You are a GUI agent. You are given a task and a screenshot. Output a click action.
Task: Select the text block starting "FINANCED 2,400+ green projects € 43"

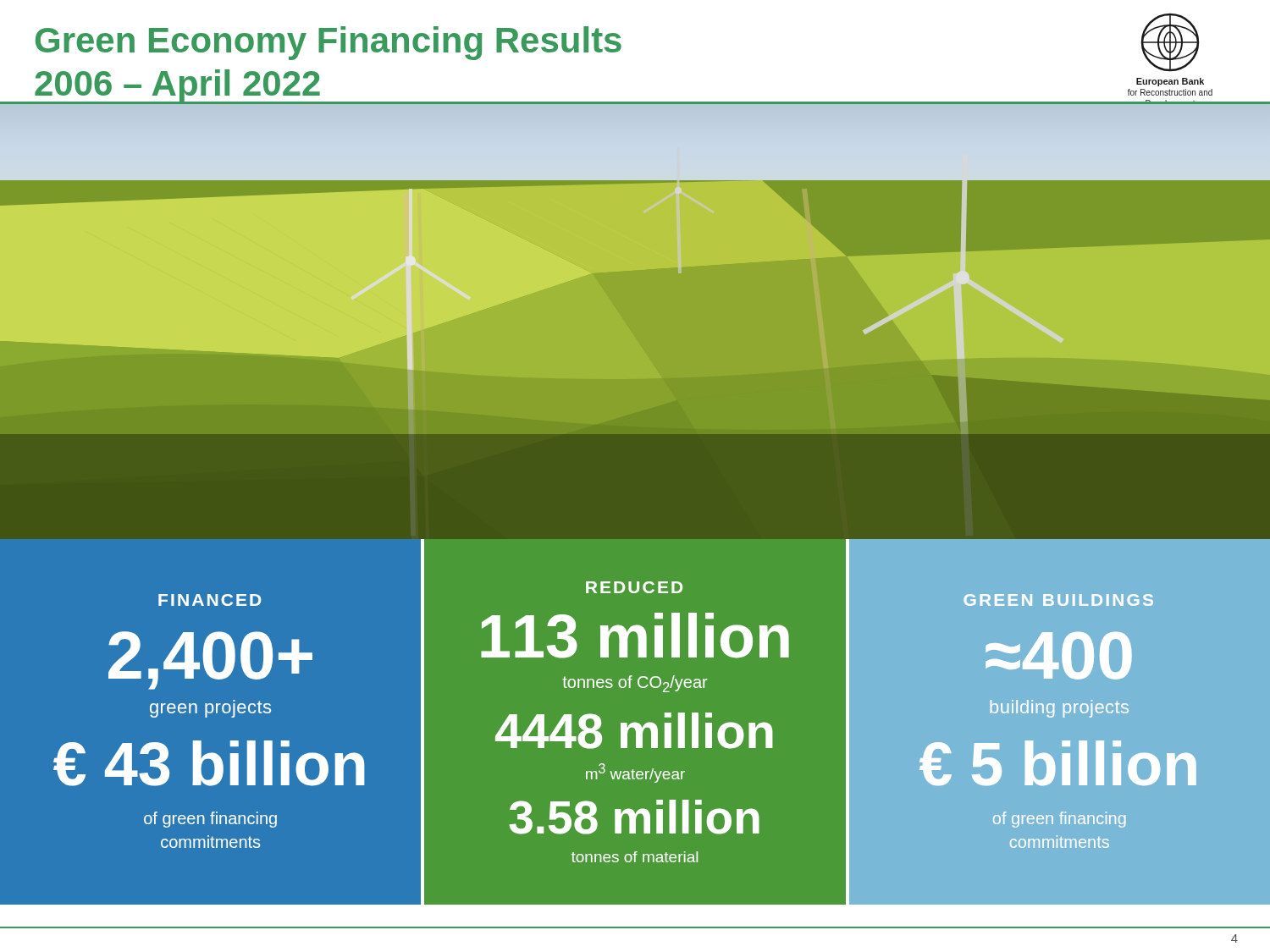(x=211, y=722)
